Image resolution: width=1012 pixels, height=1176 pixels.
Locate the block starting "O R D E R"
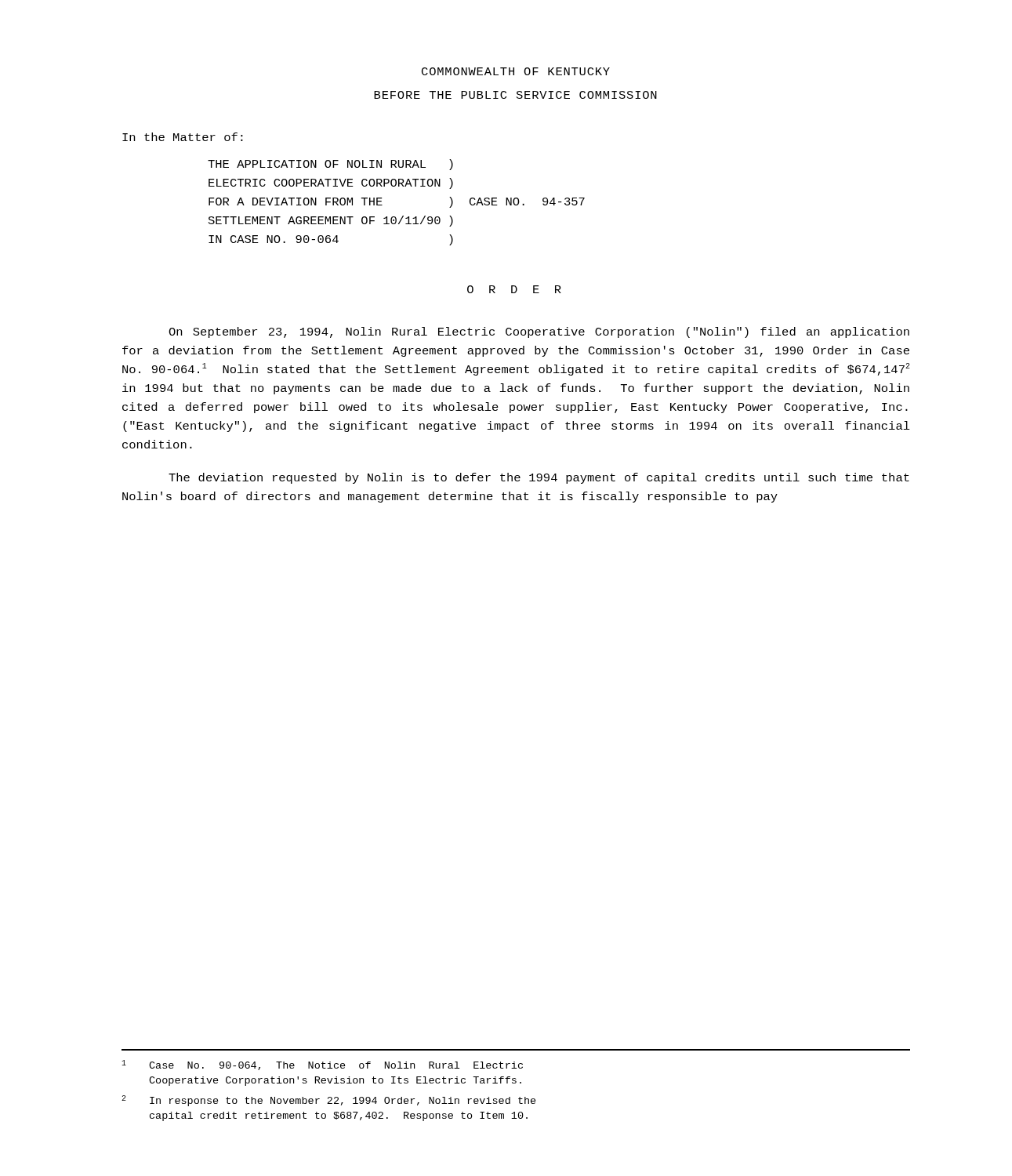516,290
